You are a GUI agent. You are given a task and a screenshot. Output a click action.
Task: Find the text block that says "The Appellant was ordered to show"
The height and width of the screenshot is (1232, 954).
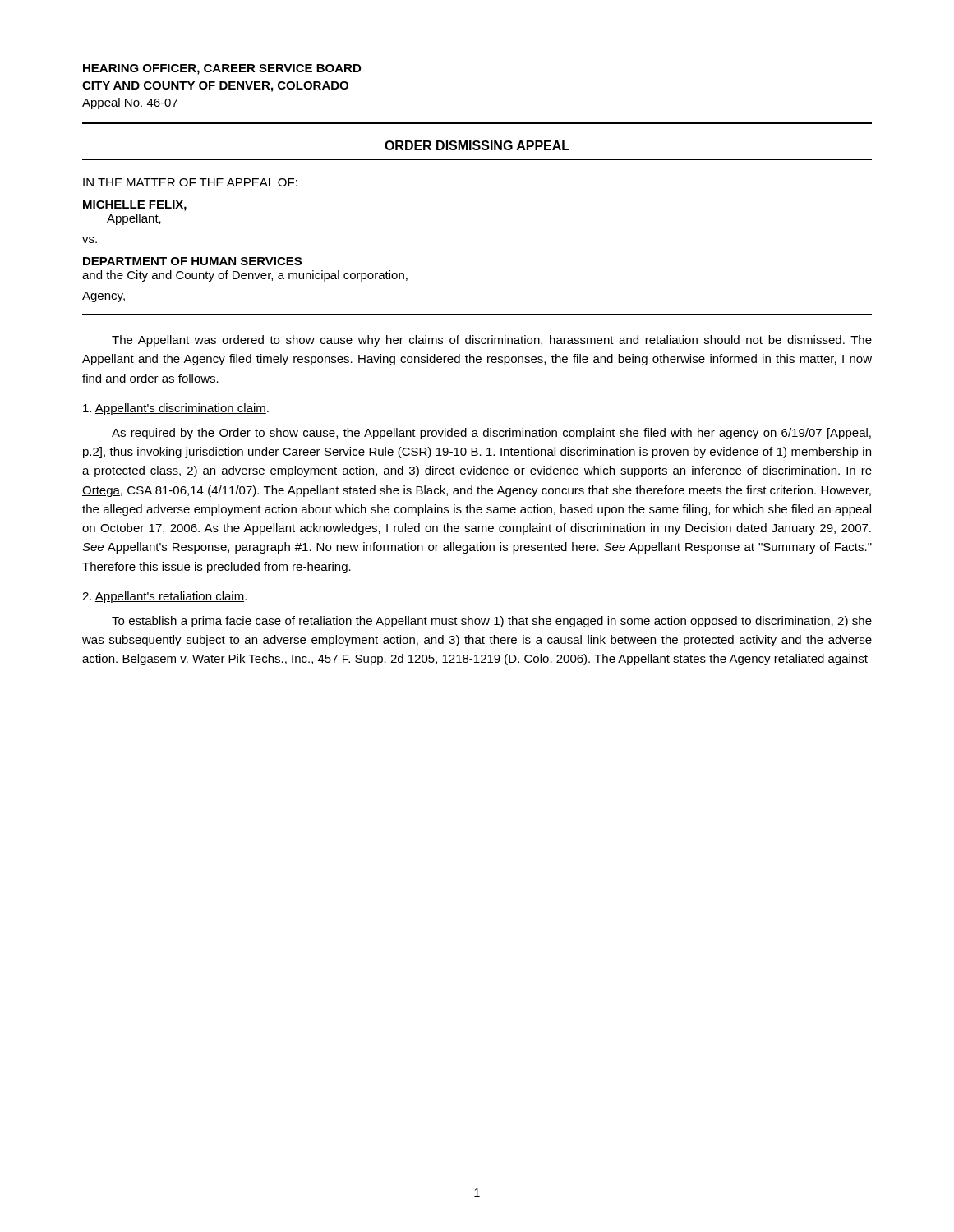(477, 359)
